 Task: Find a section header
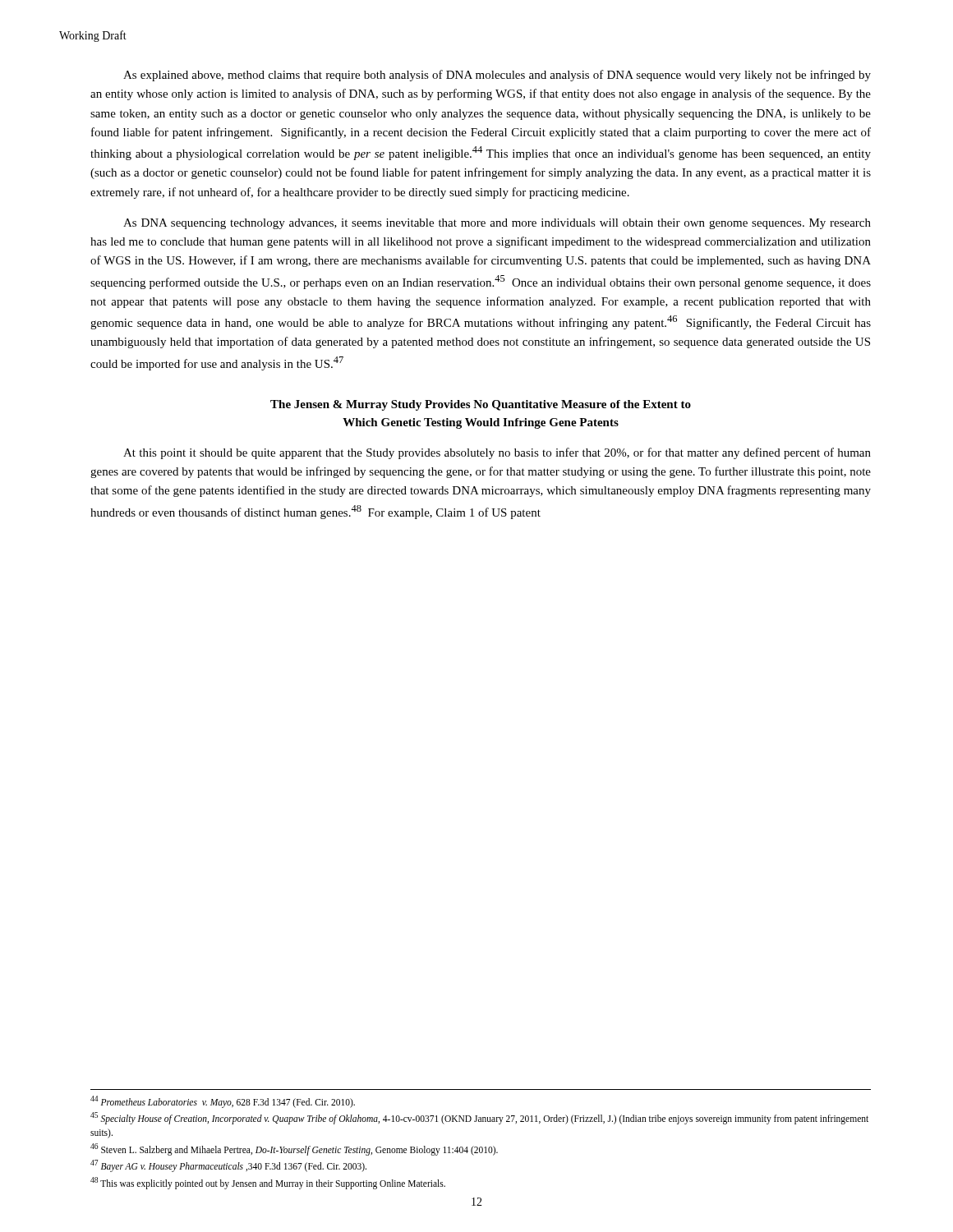[x=481, y=413]
